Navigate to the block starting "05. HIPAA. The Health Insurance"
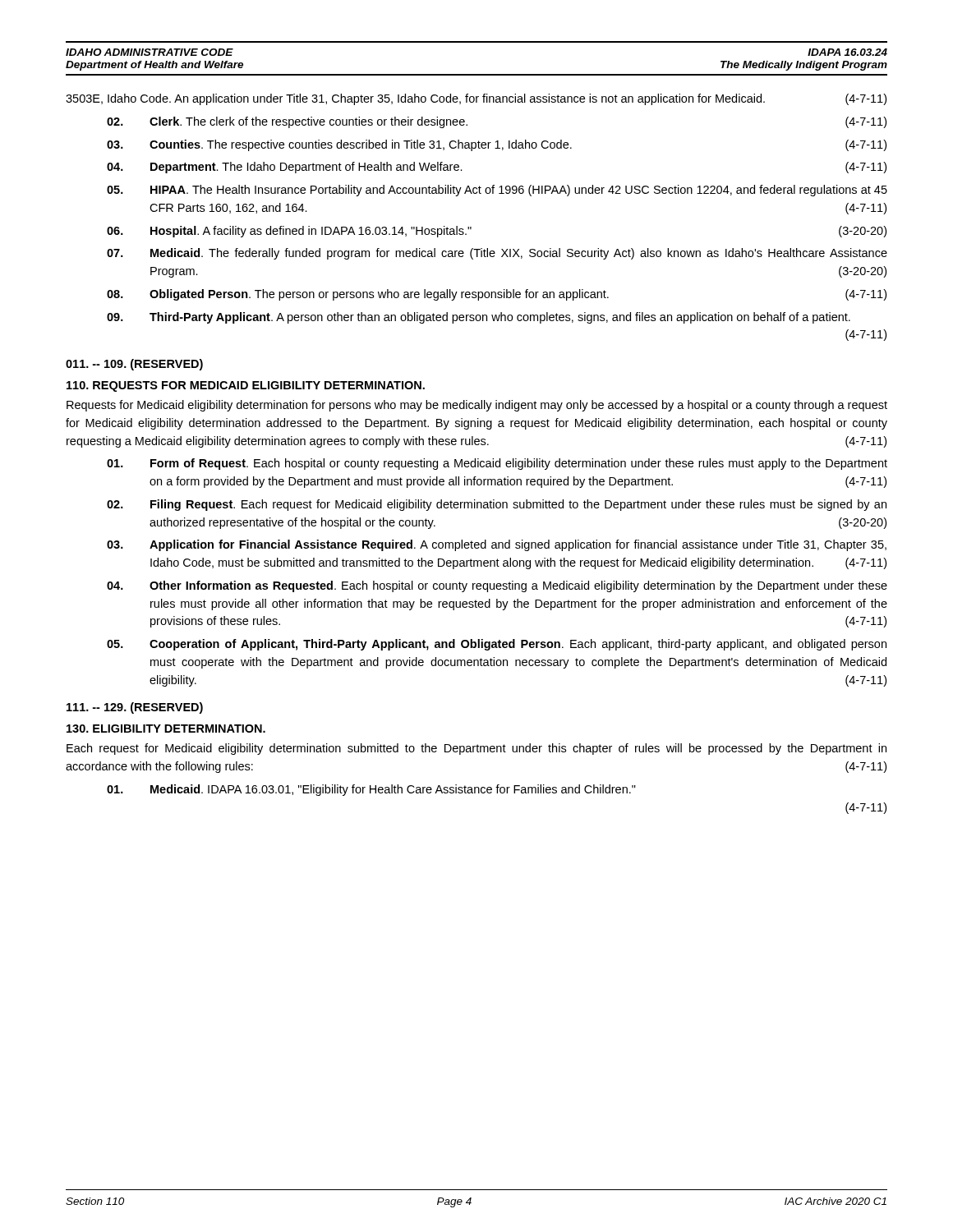Viewport: 953px width, 1232px height. tap(497, 199)
